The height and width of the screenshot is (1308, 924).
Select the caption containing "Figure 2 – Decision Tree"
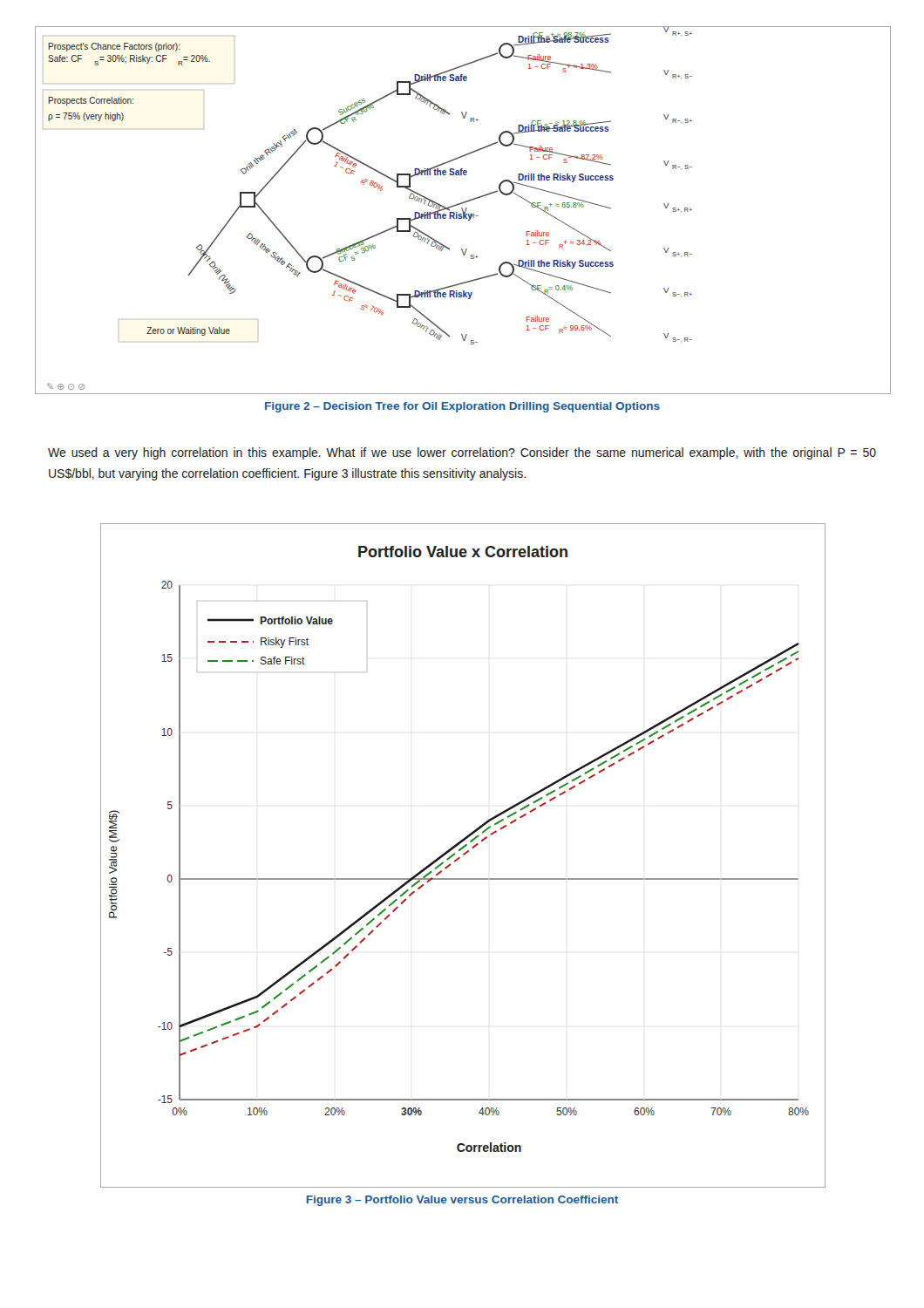click(462, 406)
